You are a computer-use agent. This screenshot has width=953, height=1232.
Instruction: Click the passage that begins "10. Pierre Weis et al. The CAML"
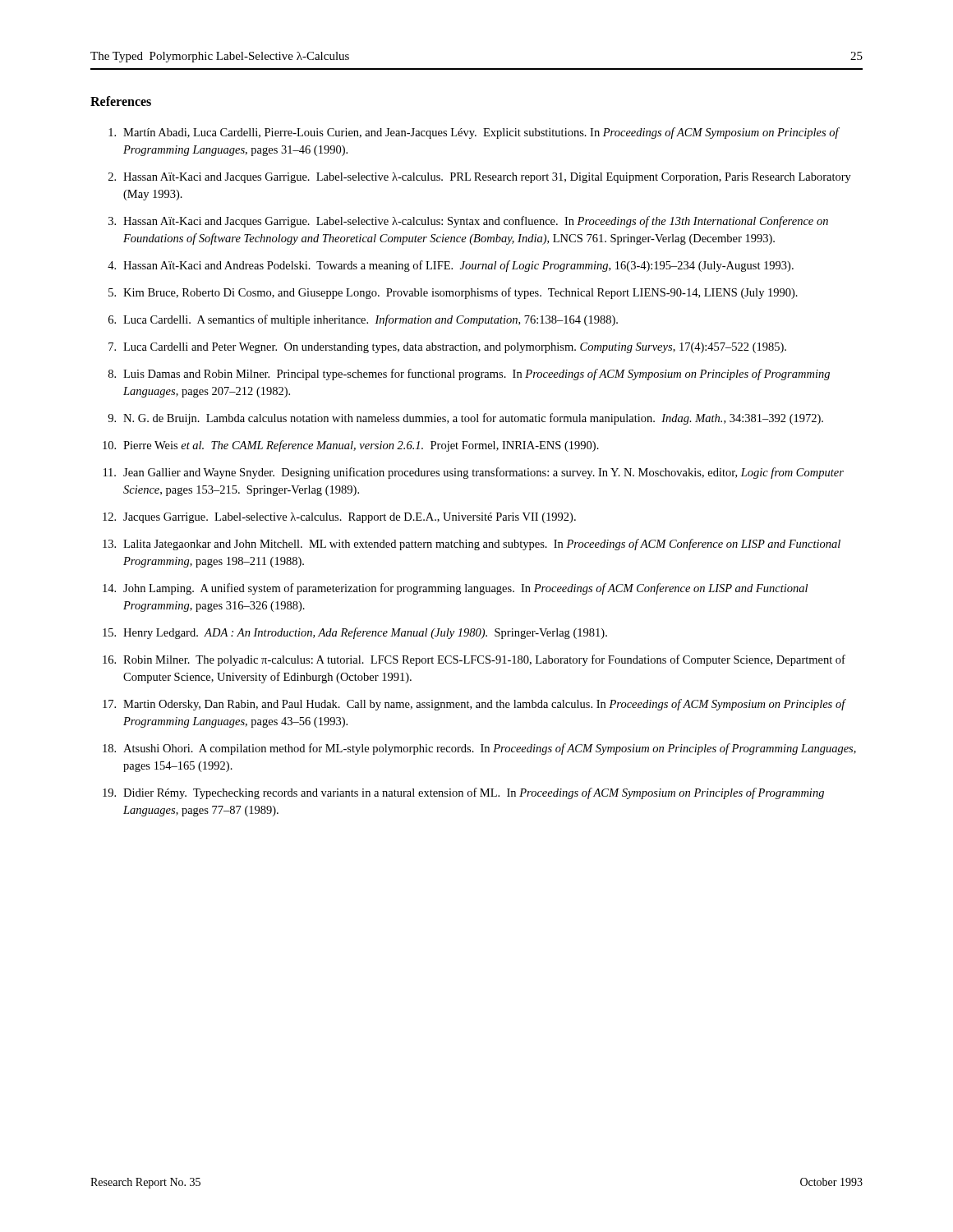476,446
